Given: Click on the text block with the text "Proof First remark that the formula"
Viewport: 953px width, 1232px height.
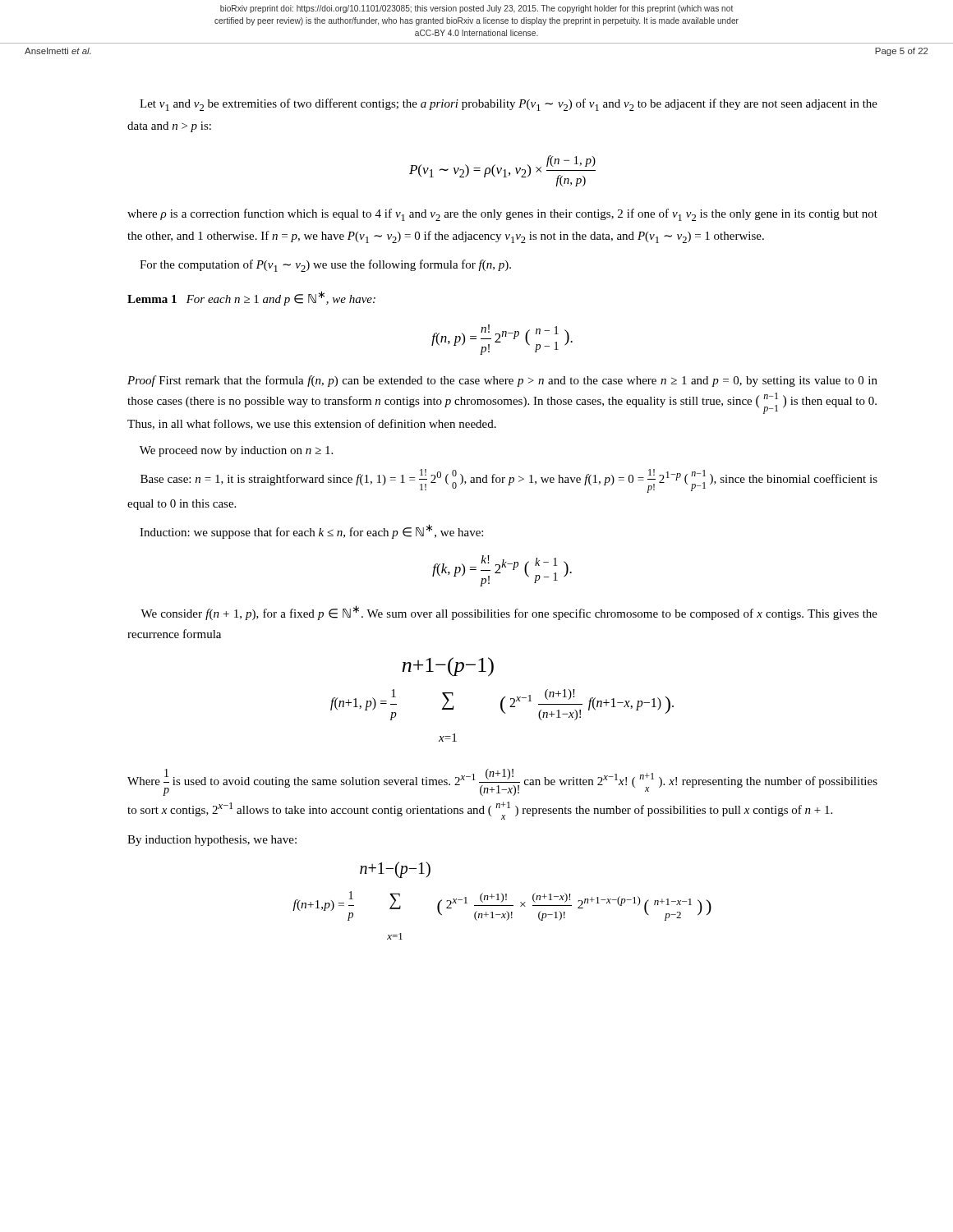Looking at the screenshot, I should tap(502, 402).
